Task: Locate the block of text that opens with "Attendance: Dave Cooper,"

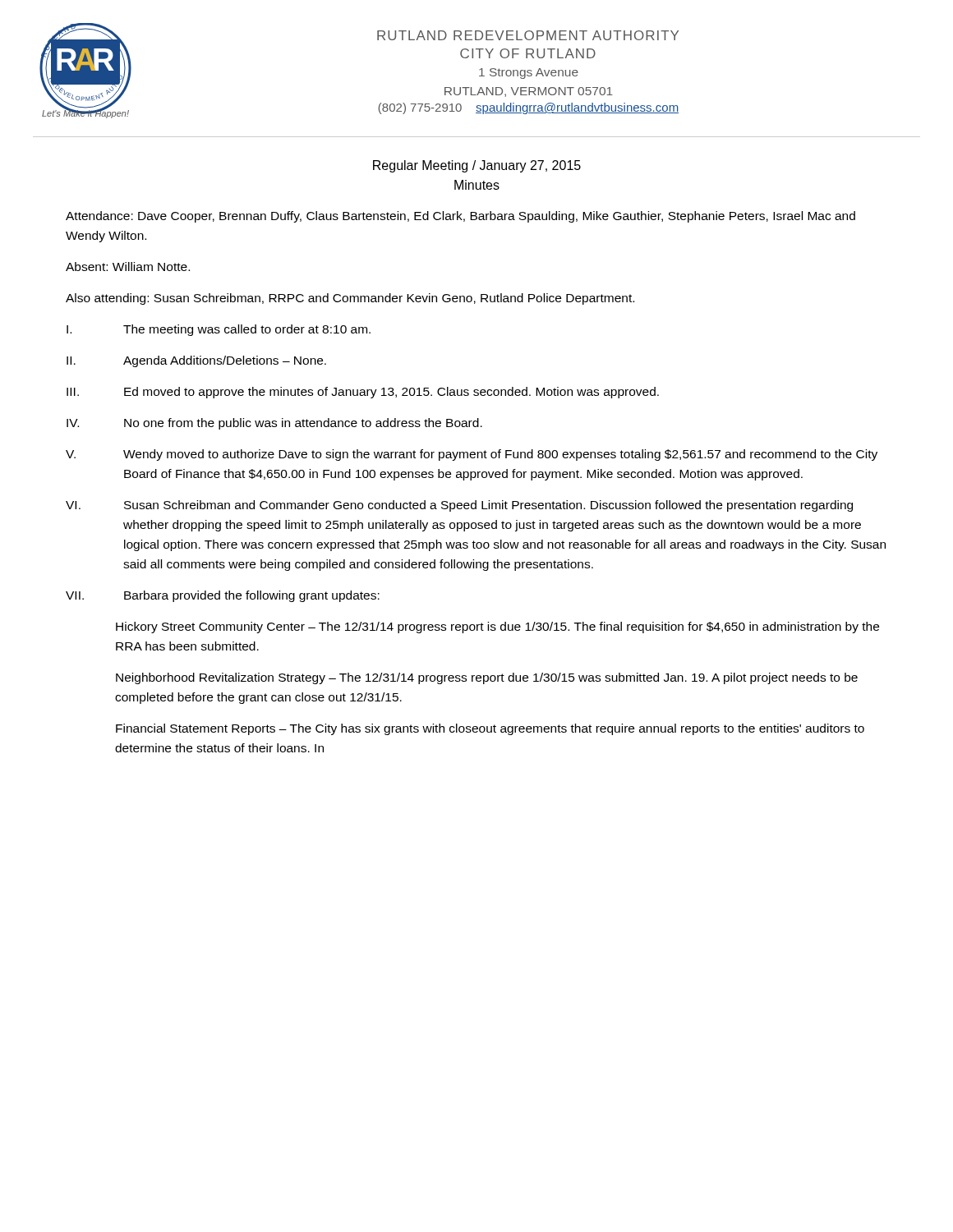Action: (x=461, y=225)
